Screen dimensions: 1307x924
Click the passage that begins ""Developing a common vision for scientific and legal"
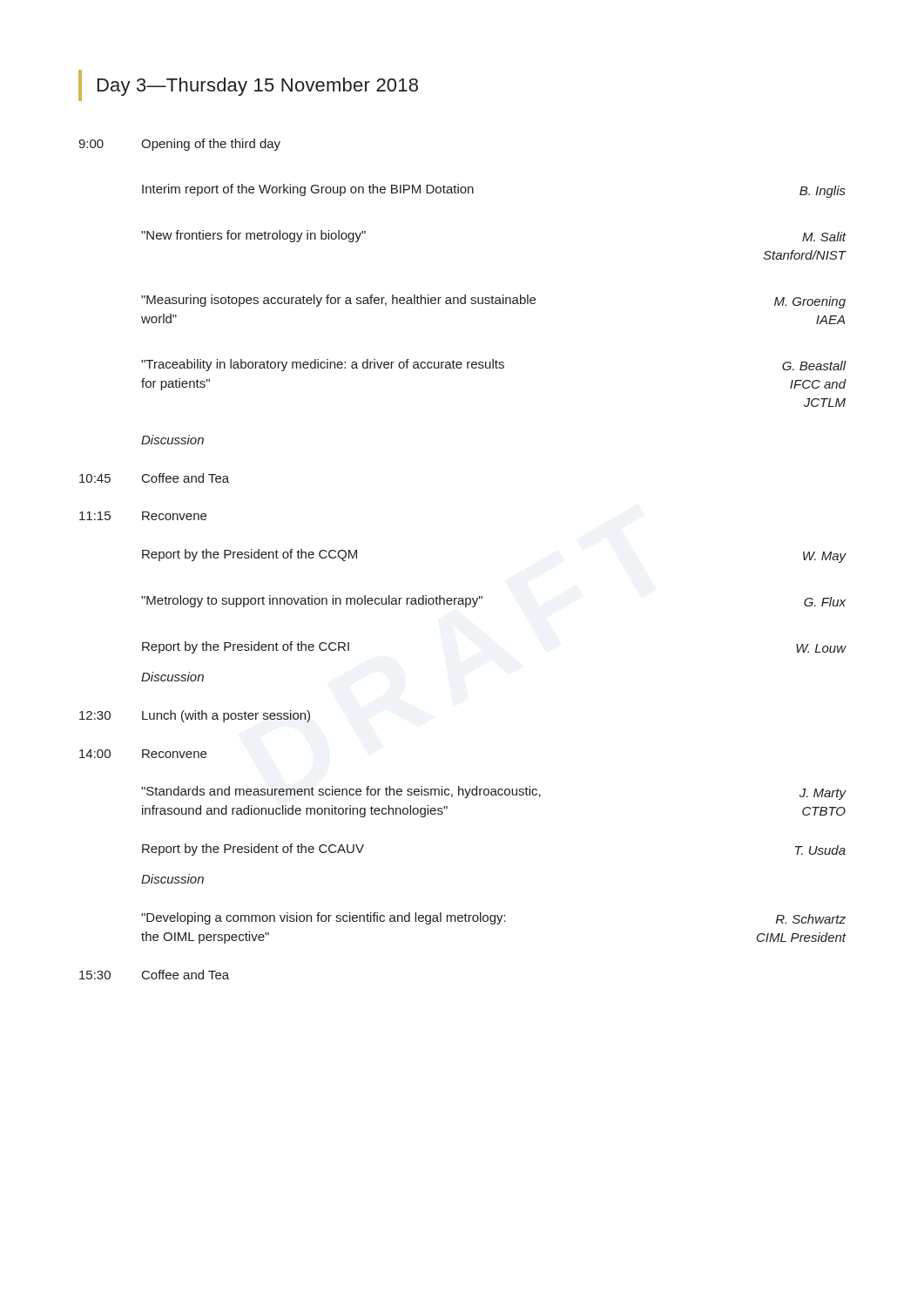(x=462, y=927)
